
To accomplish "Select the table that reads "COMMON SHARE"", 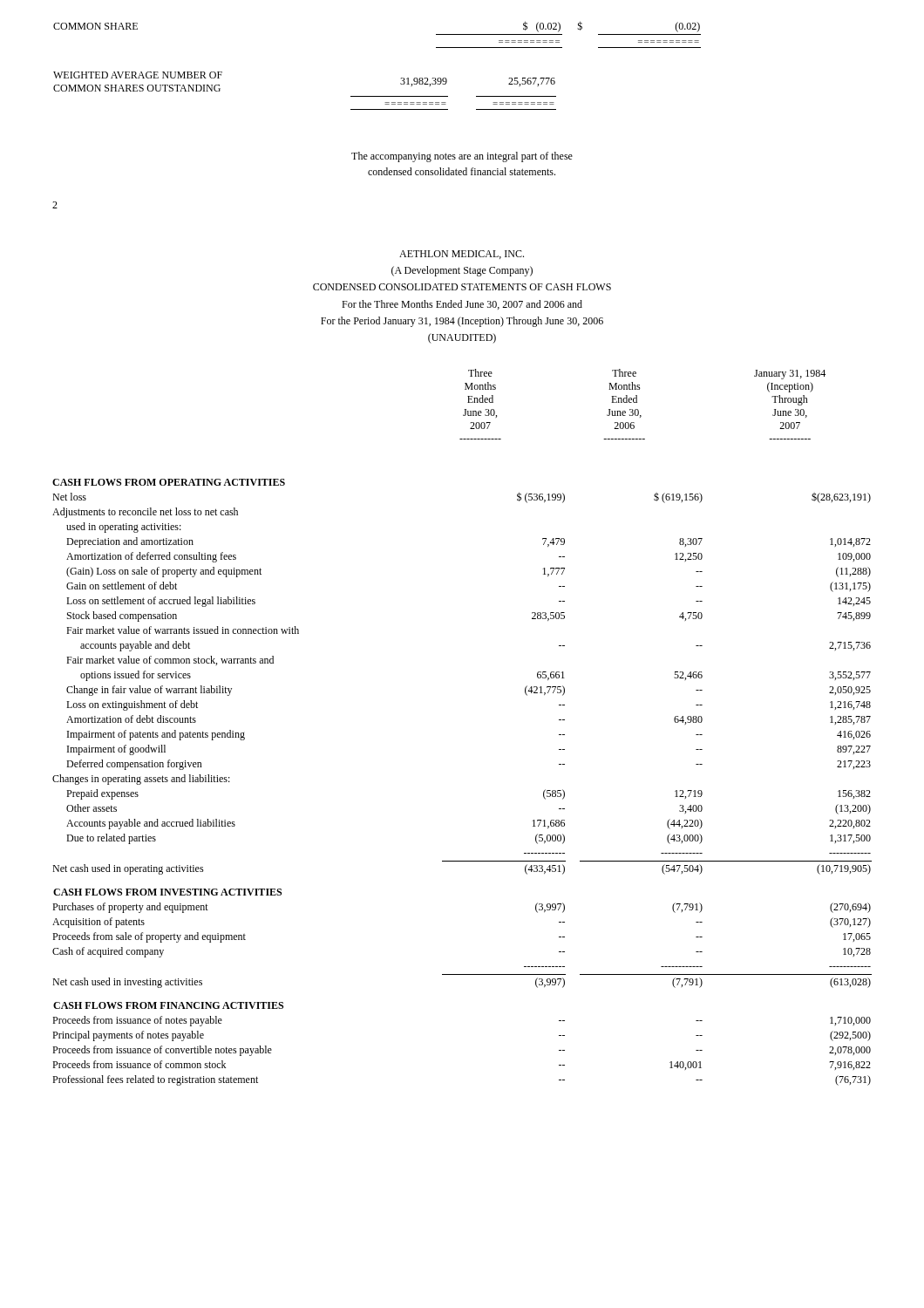I will (462, 34).
